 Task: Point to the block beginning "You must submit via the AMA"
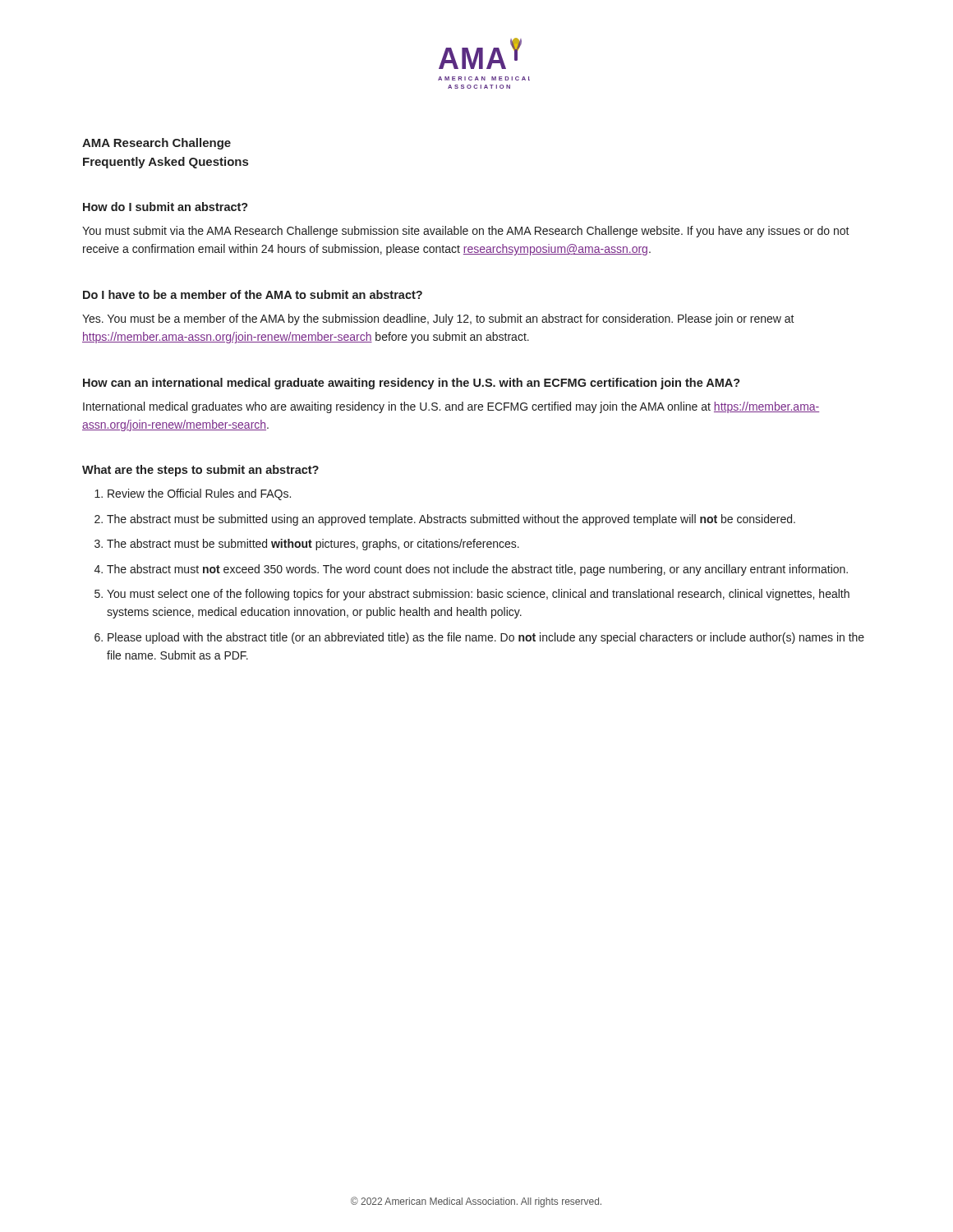point(466,240)
